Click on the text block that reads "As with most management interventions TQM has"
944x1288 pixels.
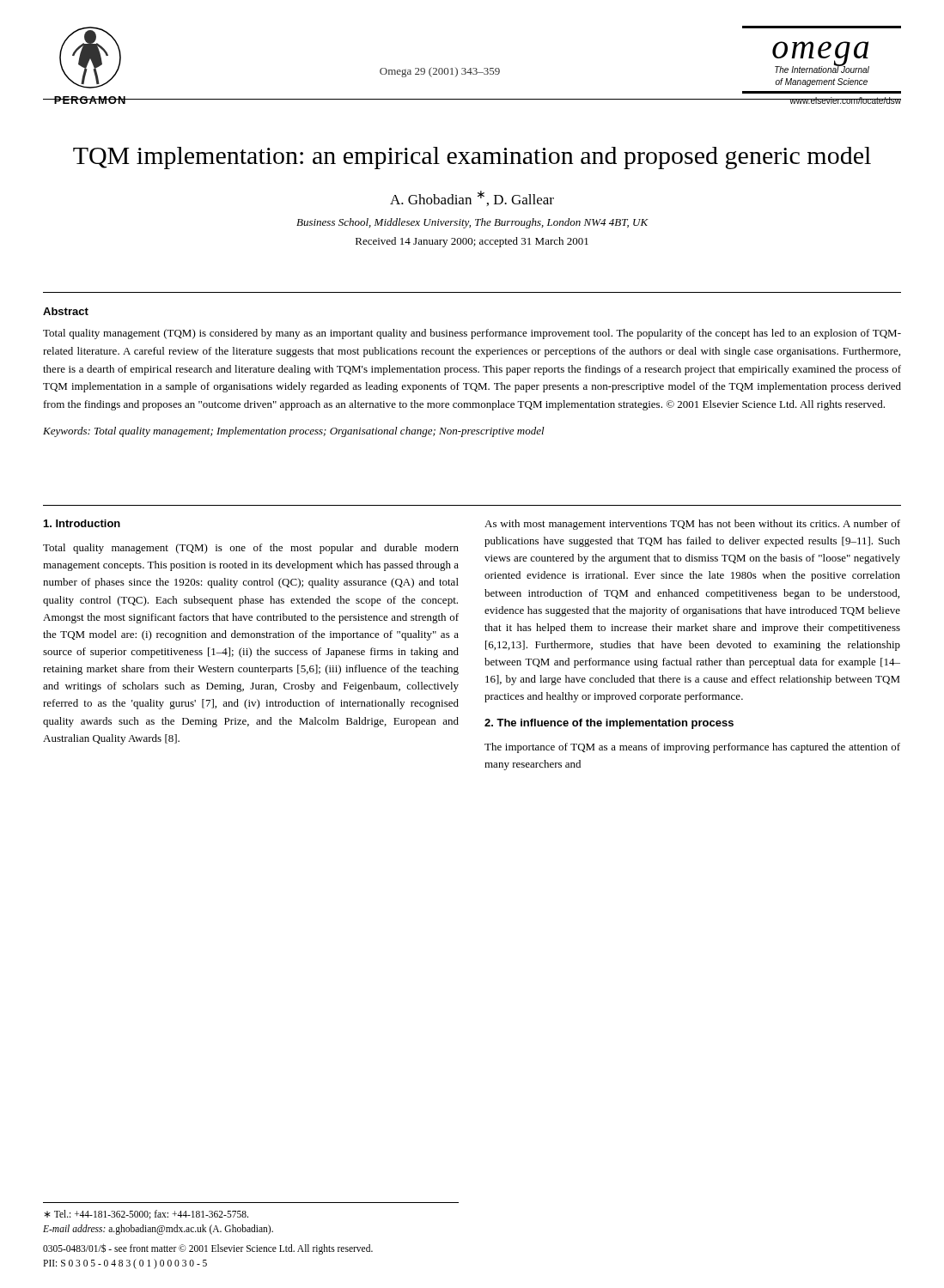pos(692,610)
